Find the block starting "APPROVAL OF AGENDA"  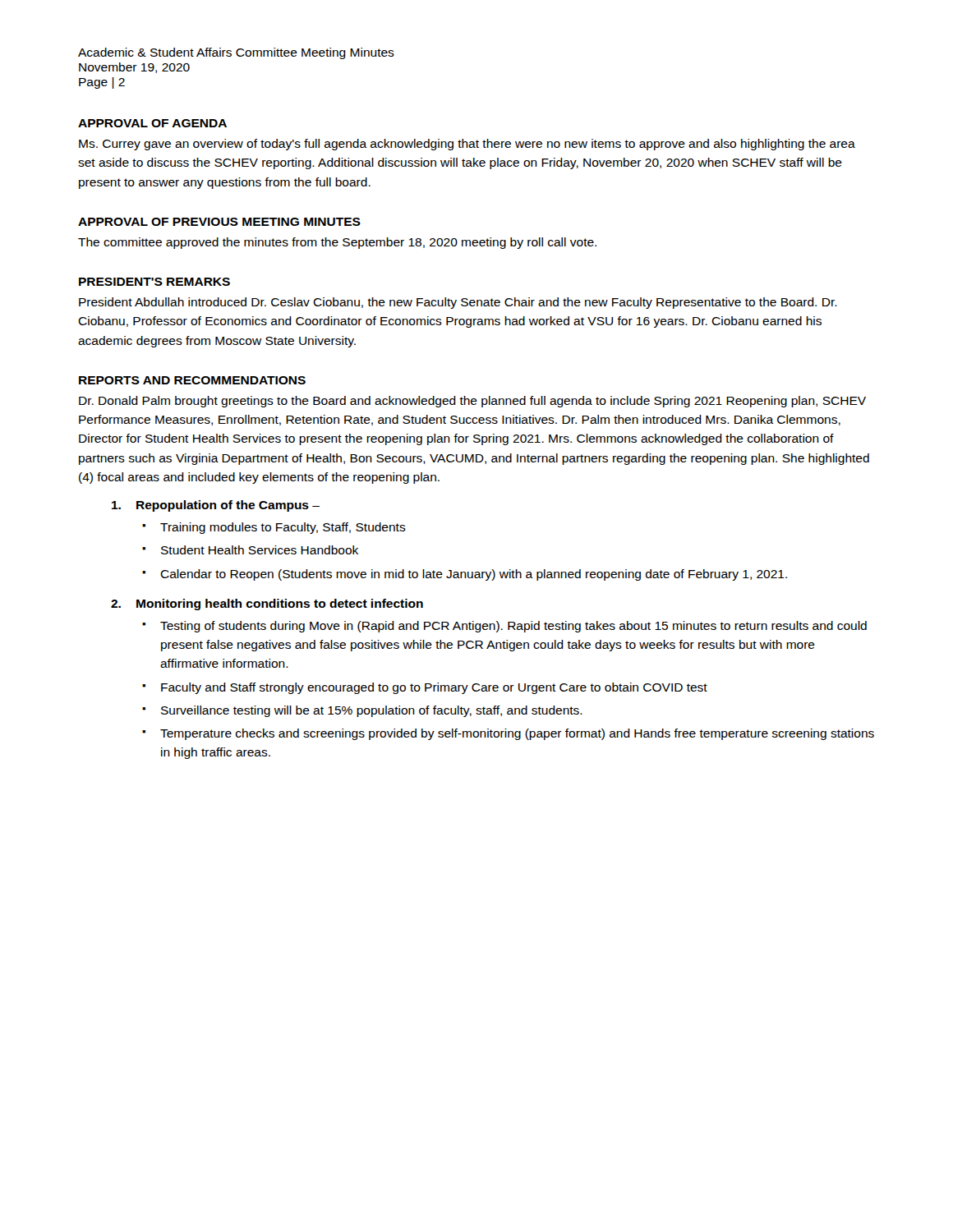coord(153,123)
